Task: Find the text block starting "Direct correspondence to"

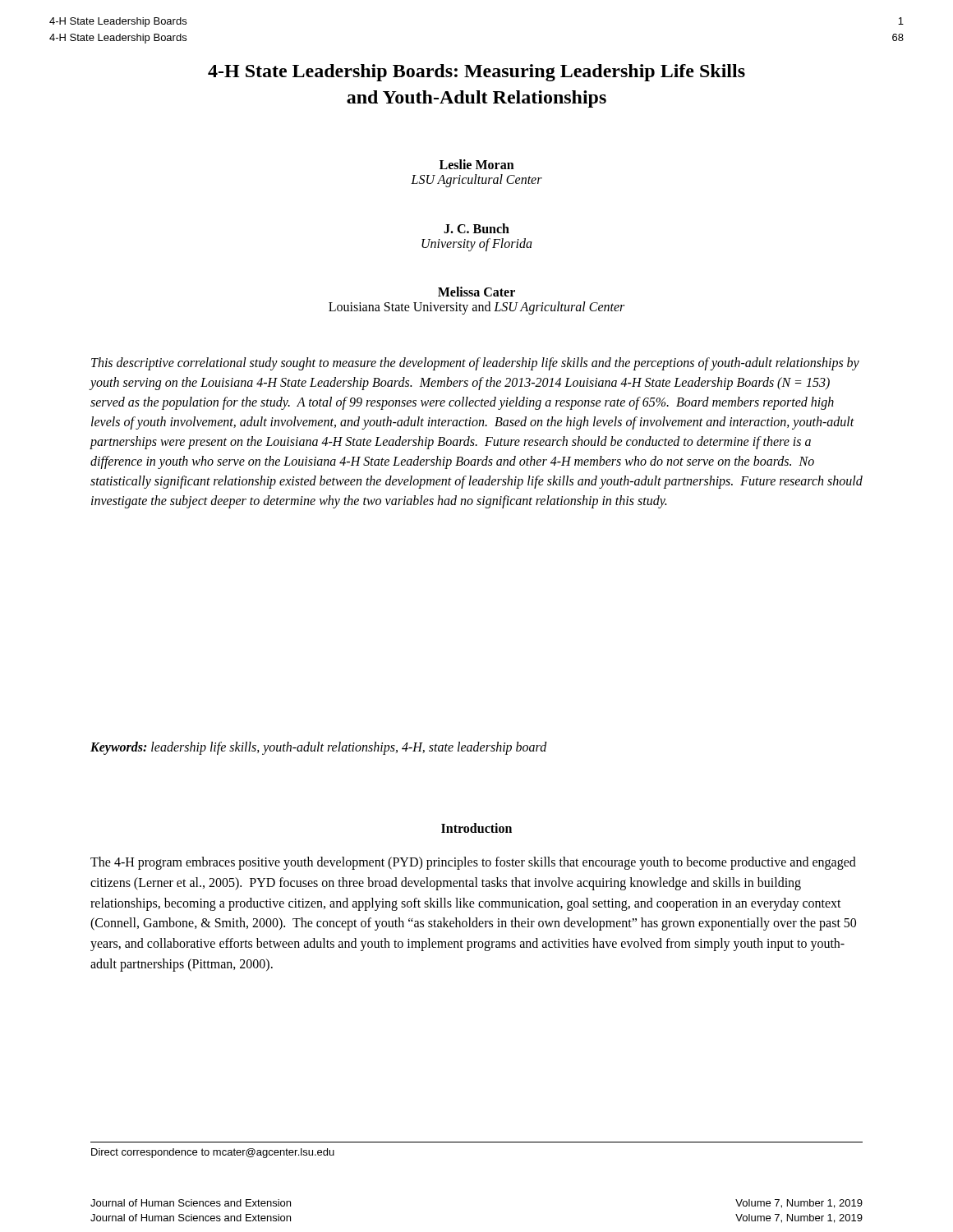Action: pos(476,1152)
